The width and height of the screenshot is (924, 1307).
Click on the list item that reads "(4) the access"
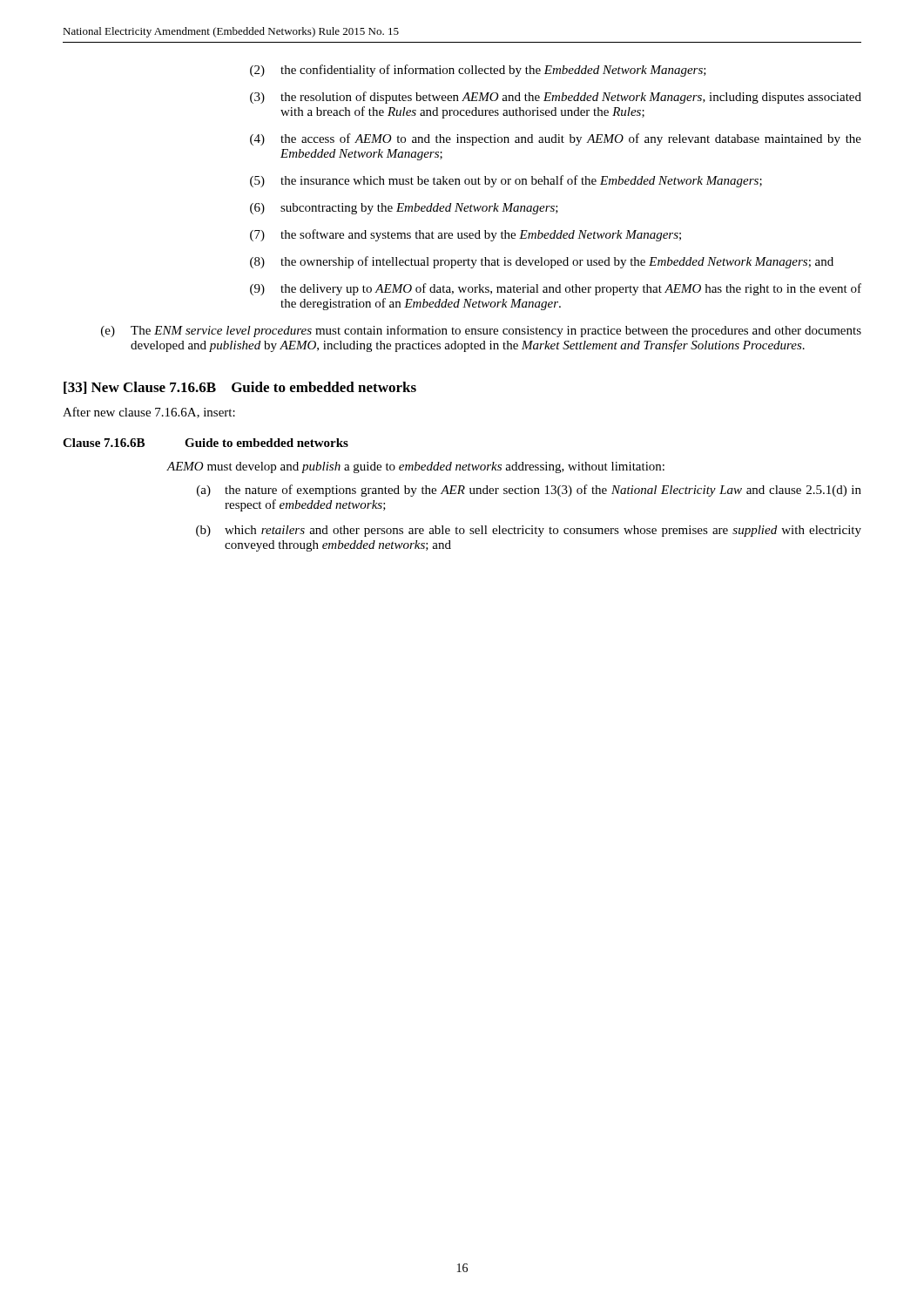(x=540, y=146)
